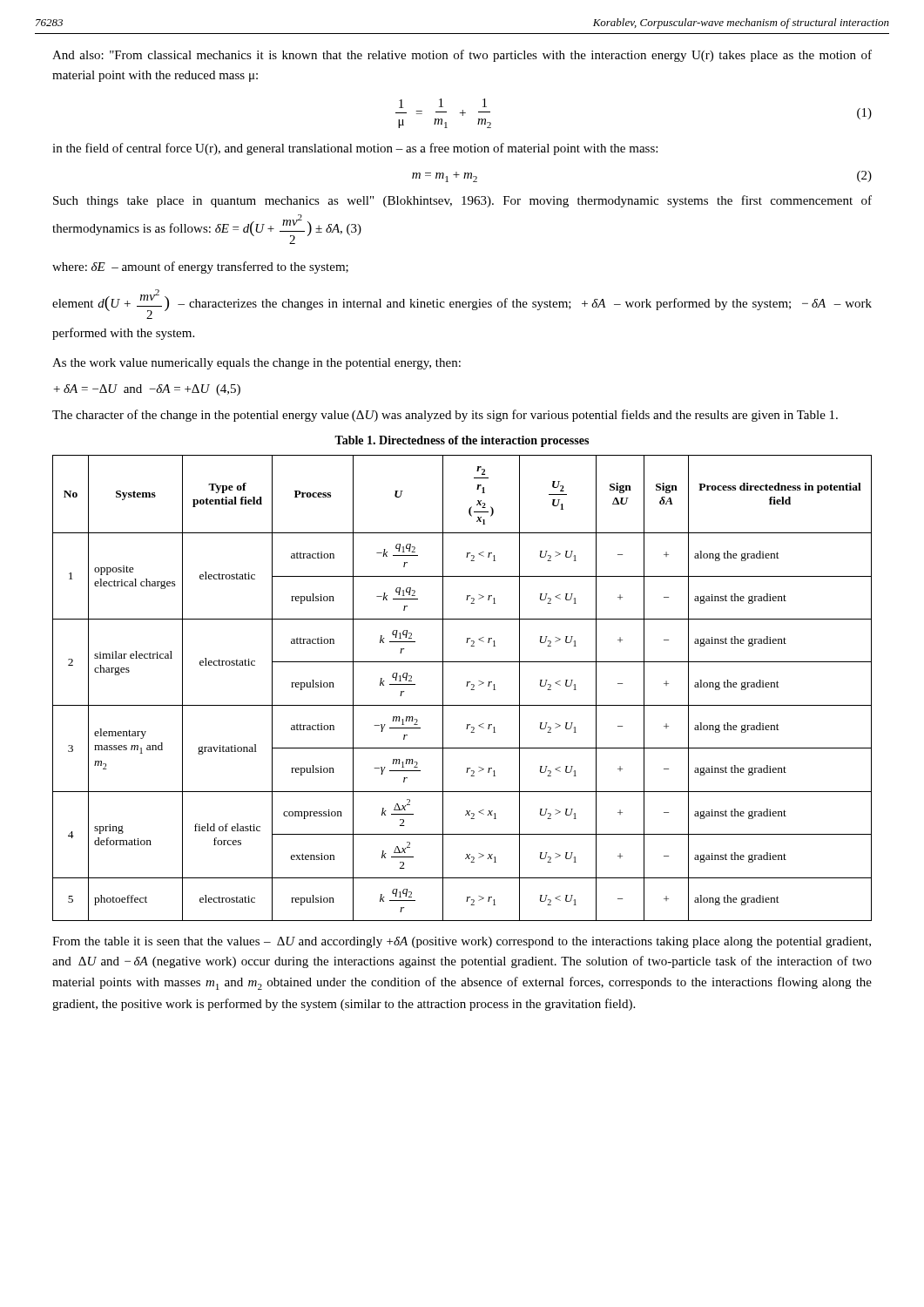Locate the text block that reads "The character of the change"
The height and width of the screenshot is (1307, 924).
[x=462, y=415]
